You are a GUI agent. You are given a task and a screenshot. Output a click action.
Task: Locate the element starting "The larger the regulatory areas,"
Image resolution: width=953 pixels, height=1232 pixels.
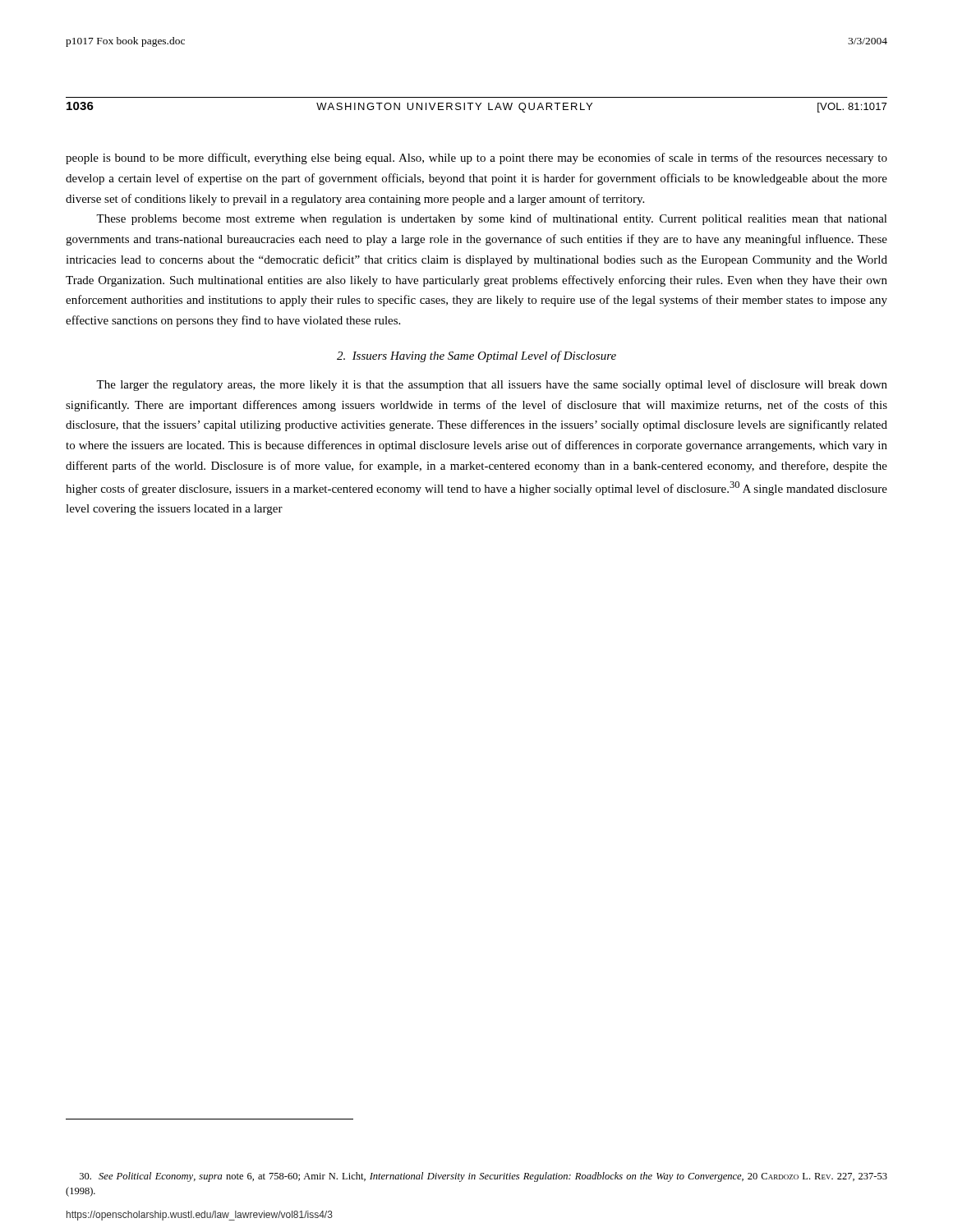[476, 447]
